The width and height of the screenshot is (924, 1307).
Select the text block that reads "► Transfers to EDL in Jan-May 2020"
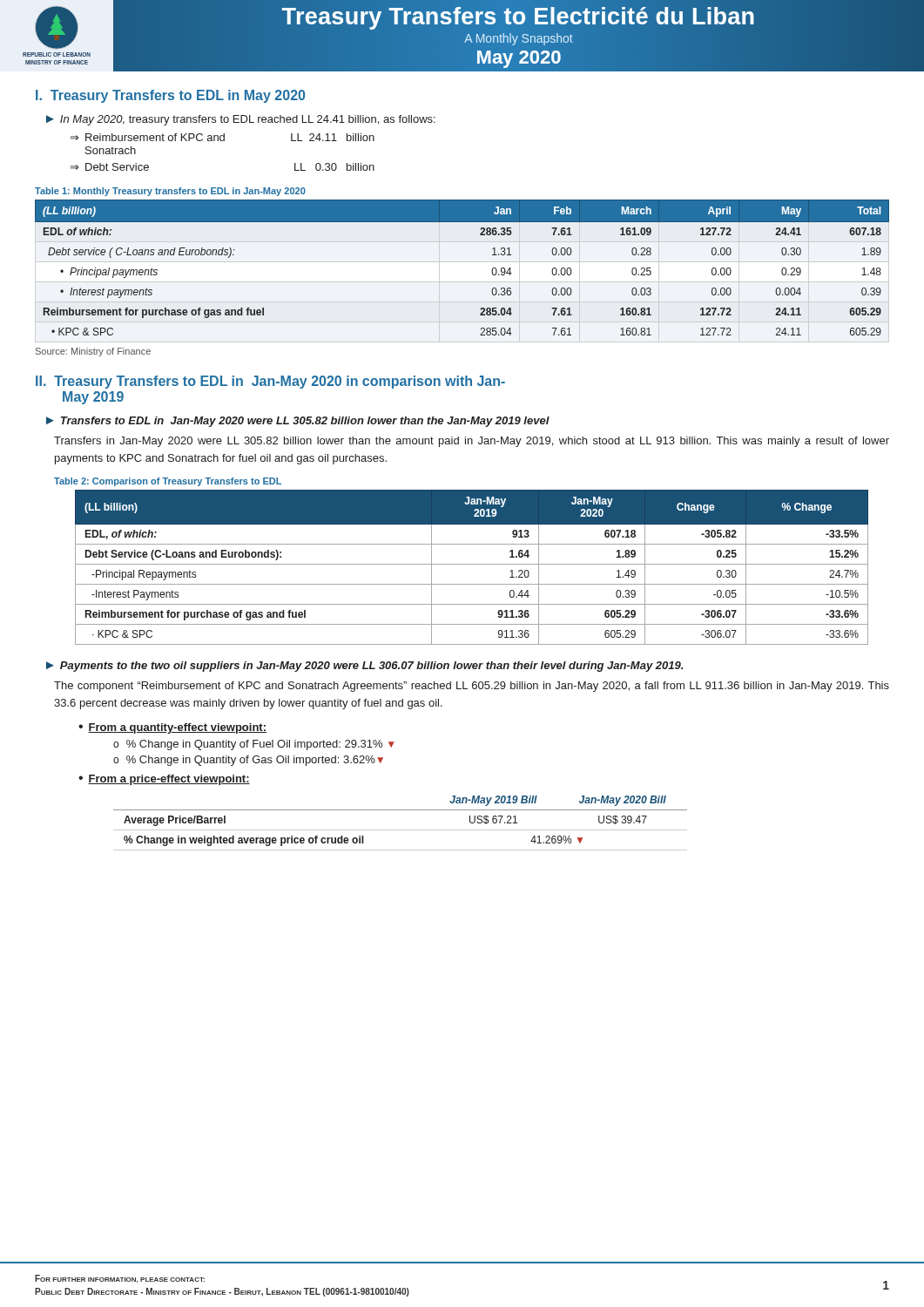point(466,420)
